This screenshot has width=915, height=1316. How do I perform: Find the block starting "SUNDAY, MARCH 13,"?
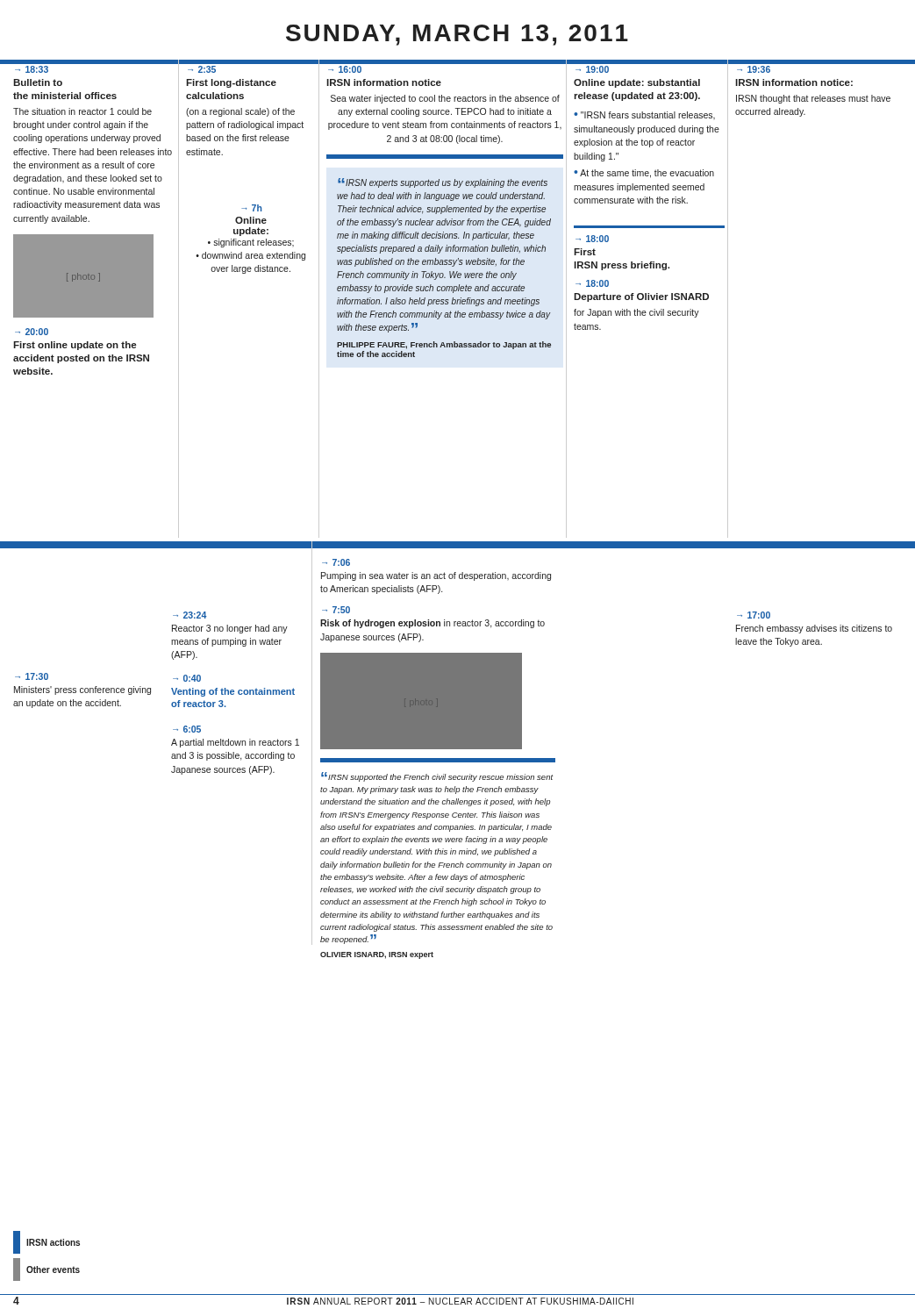(x=457, y=33)
